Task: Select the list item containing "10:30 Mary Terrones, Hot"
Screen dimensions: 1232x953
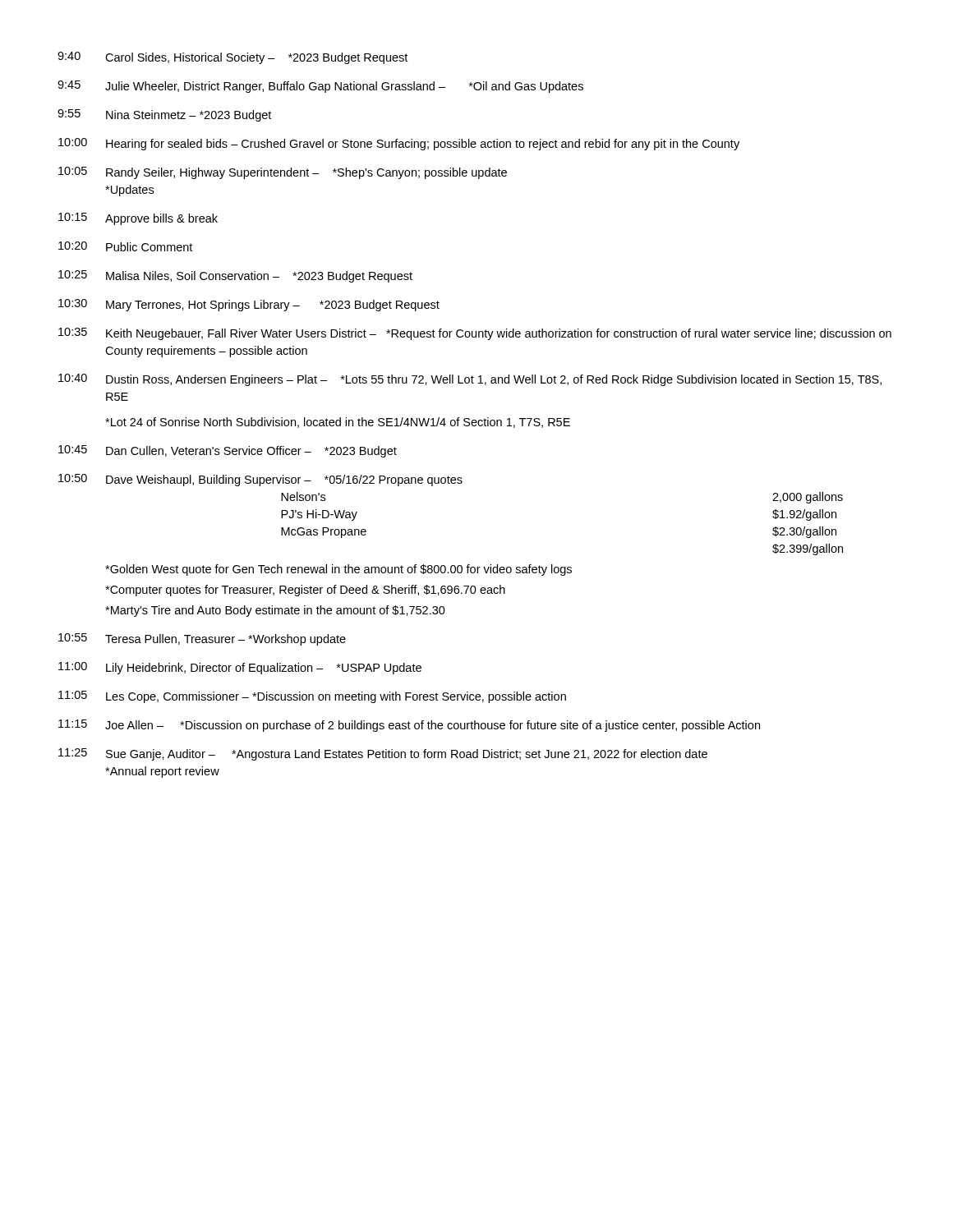Action: click(x=249, y=305)
